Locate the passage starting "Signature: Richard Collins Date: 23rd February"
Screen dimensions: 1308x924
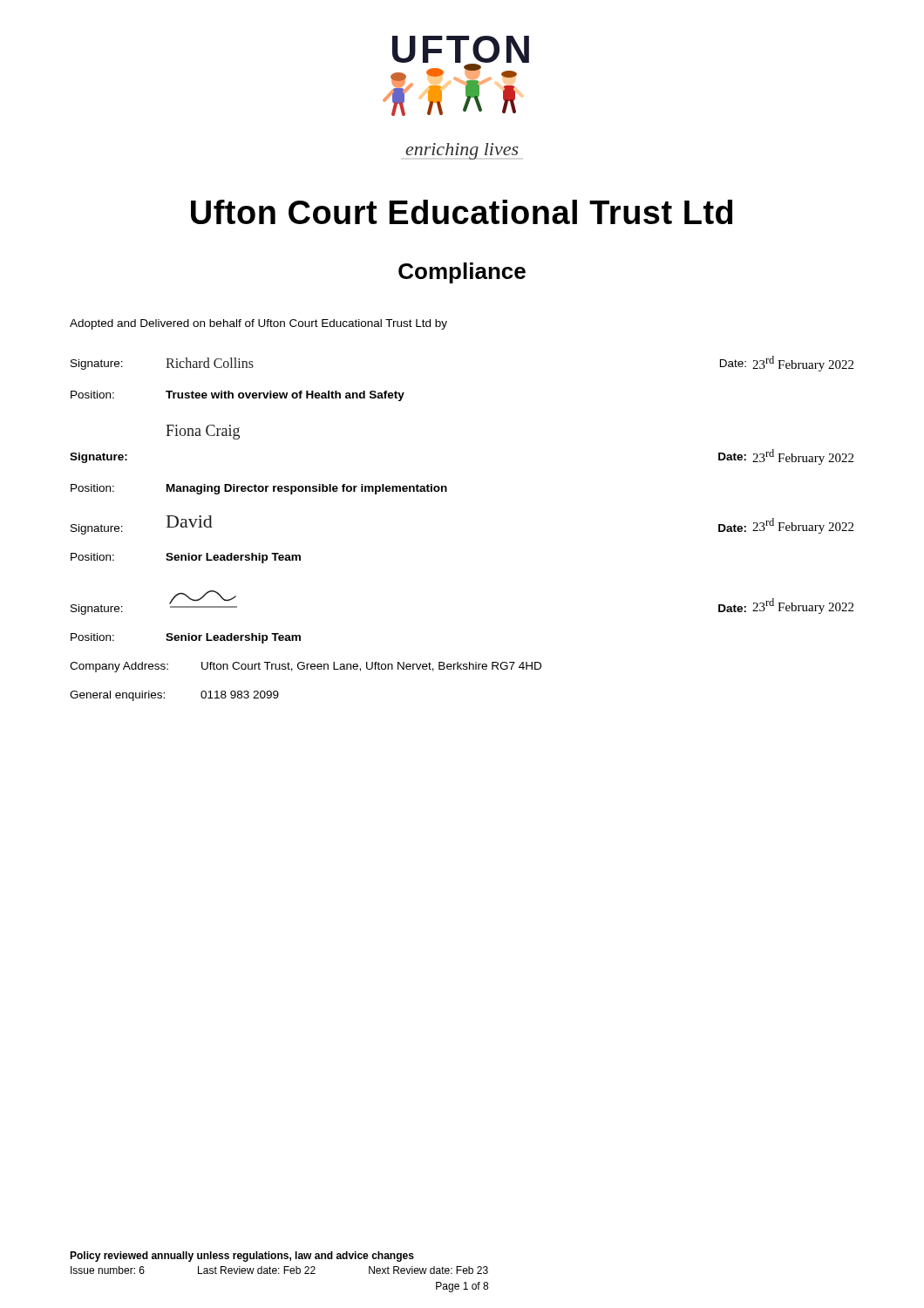98,363
